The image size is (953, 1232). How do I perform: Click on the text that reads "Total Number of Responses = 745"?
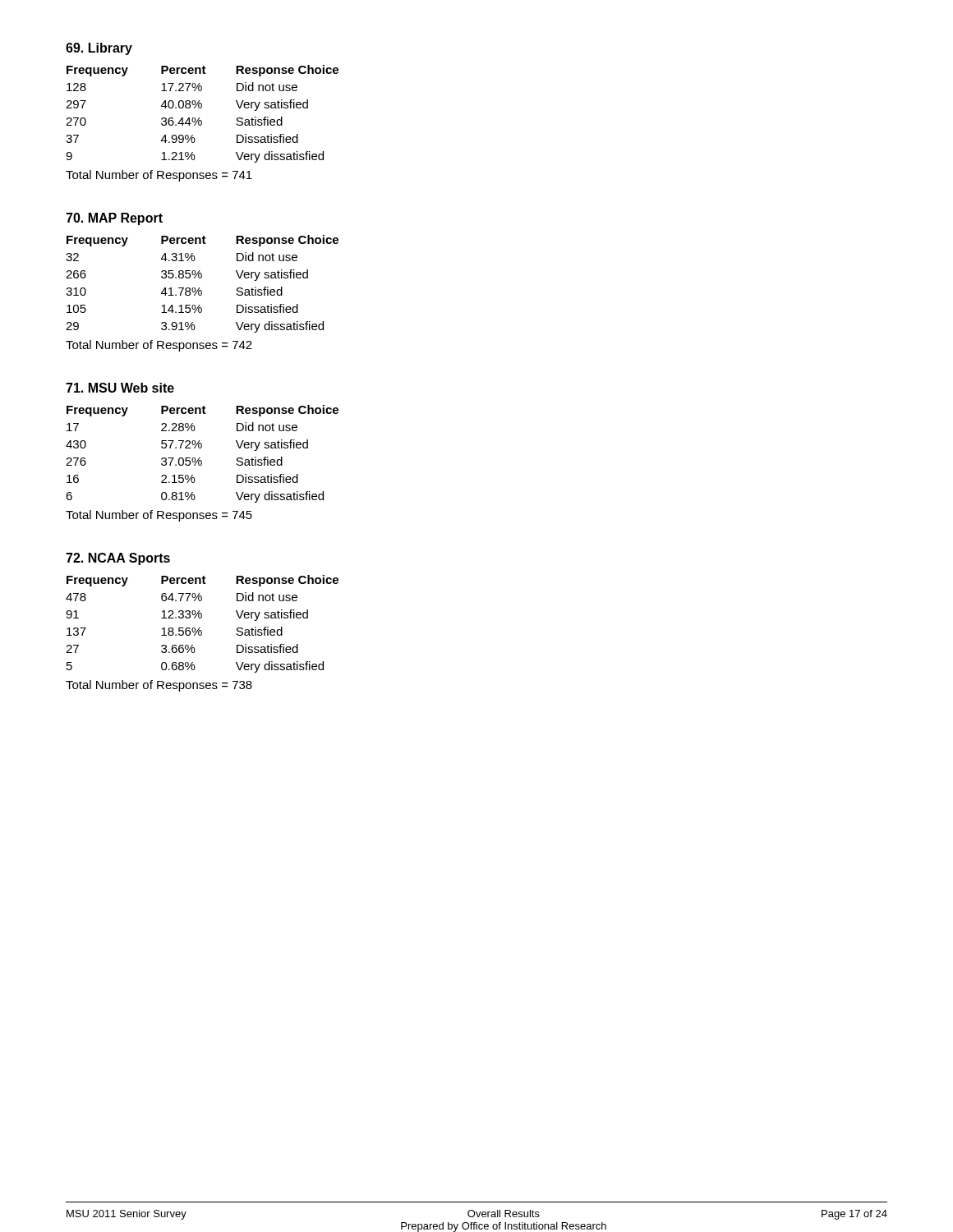159,515
